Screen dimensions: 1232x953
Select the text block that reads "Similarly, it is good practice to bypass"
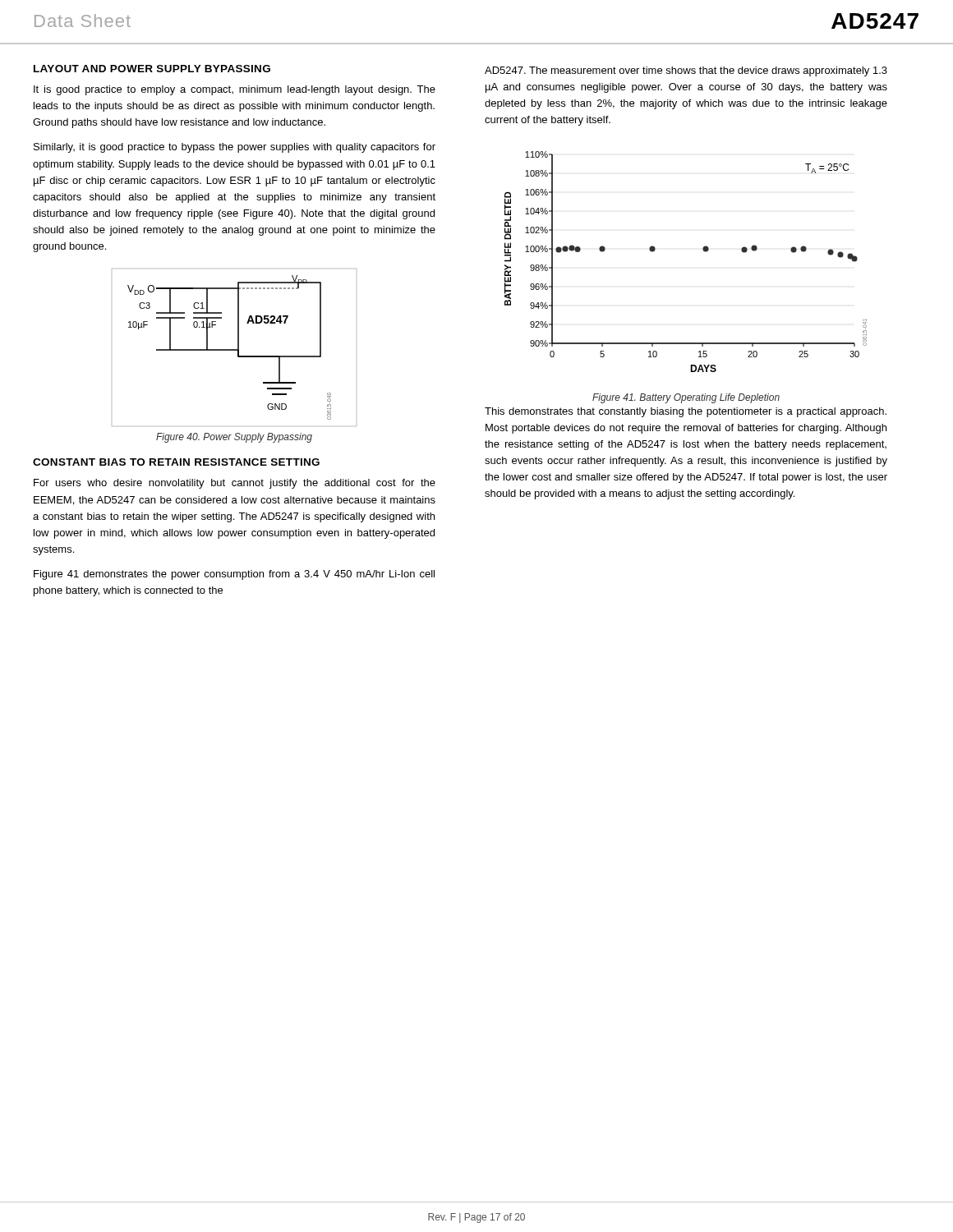pyautogui.click(x=234, y=197)
